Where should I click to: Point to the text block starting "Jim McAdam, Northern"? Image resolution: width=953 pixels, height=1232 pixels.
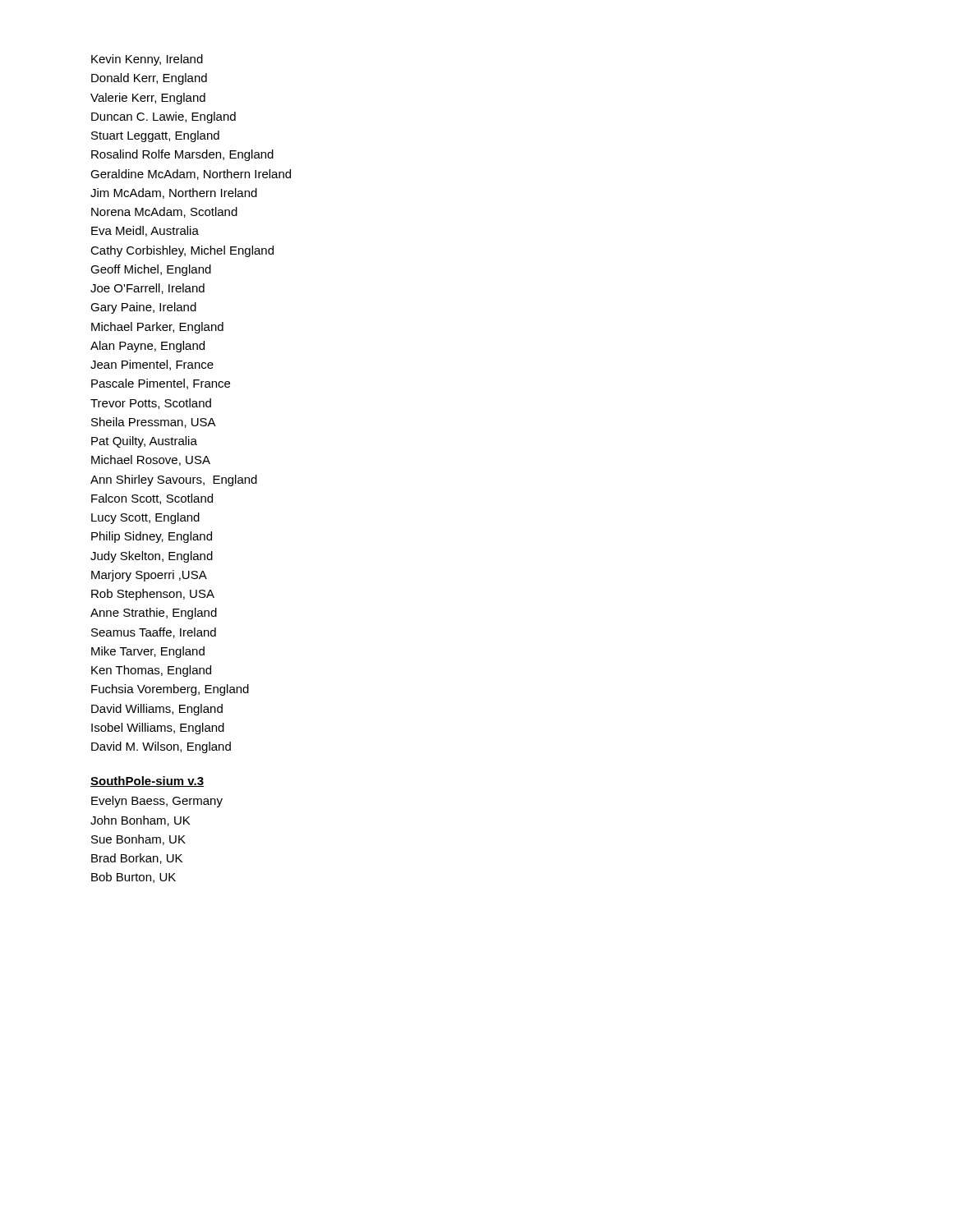click(x=174, y=192)
